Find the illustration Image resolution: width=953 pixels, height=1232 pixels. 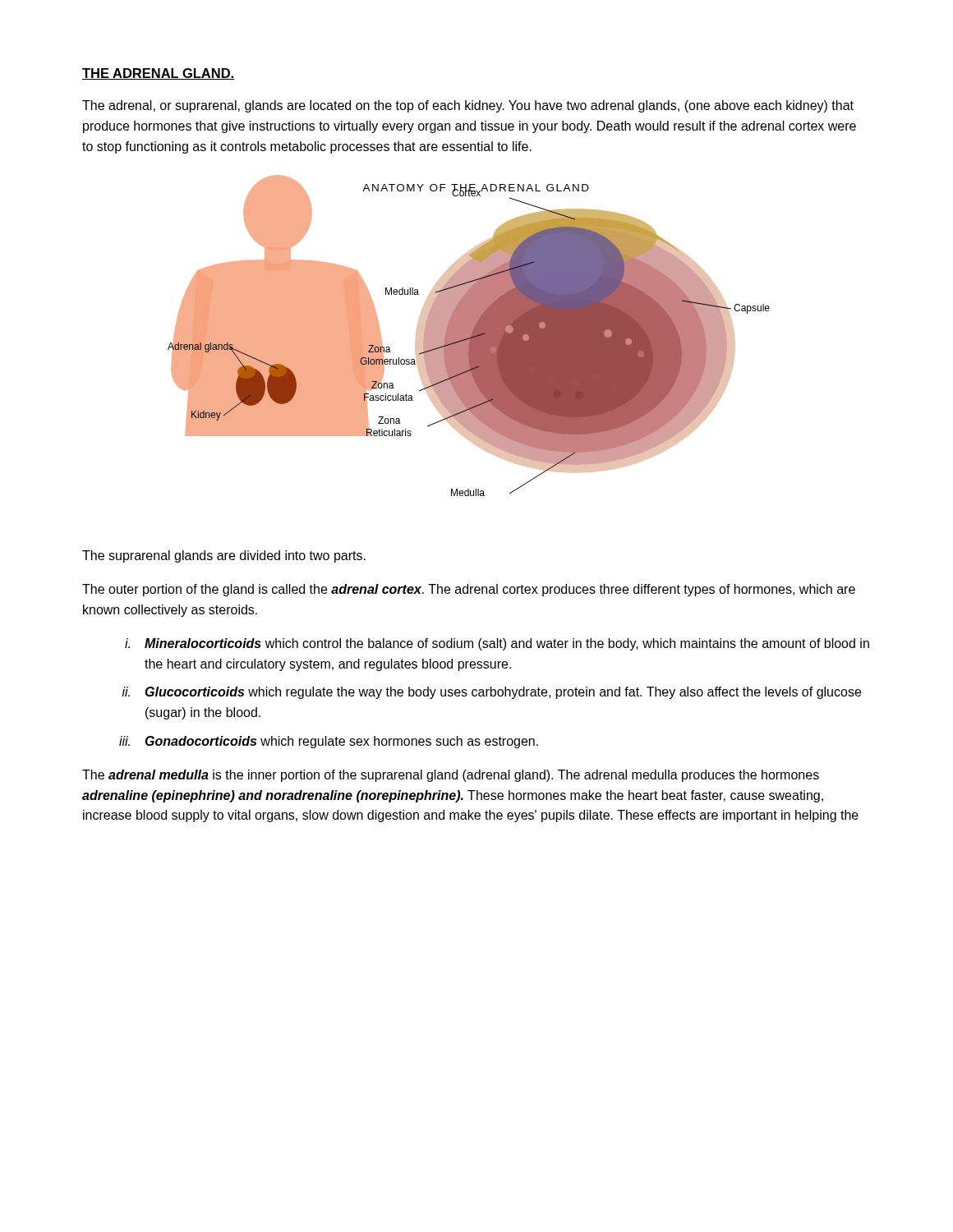click(x=476, y=348)
